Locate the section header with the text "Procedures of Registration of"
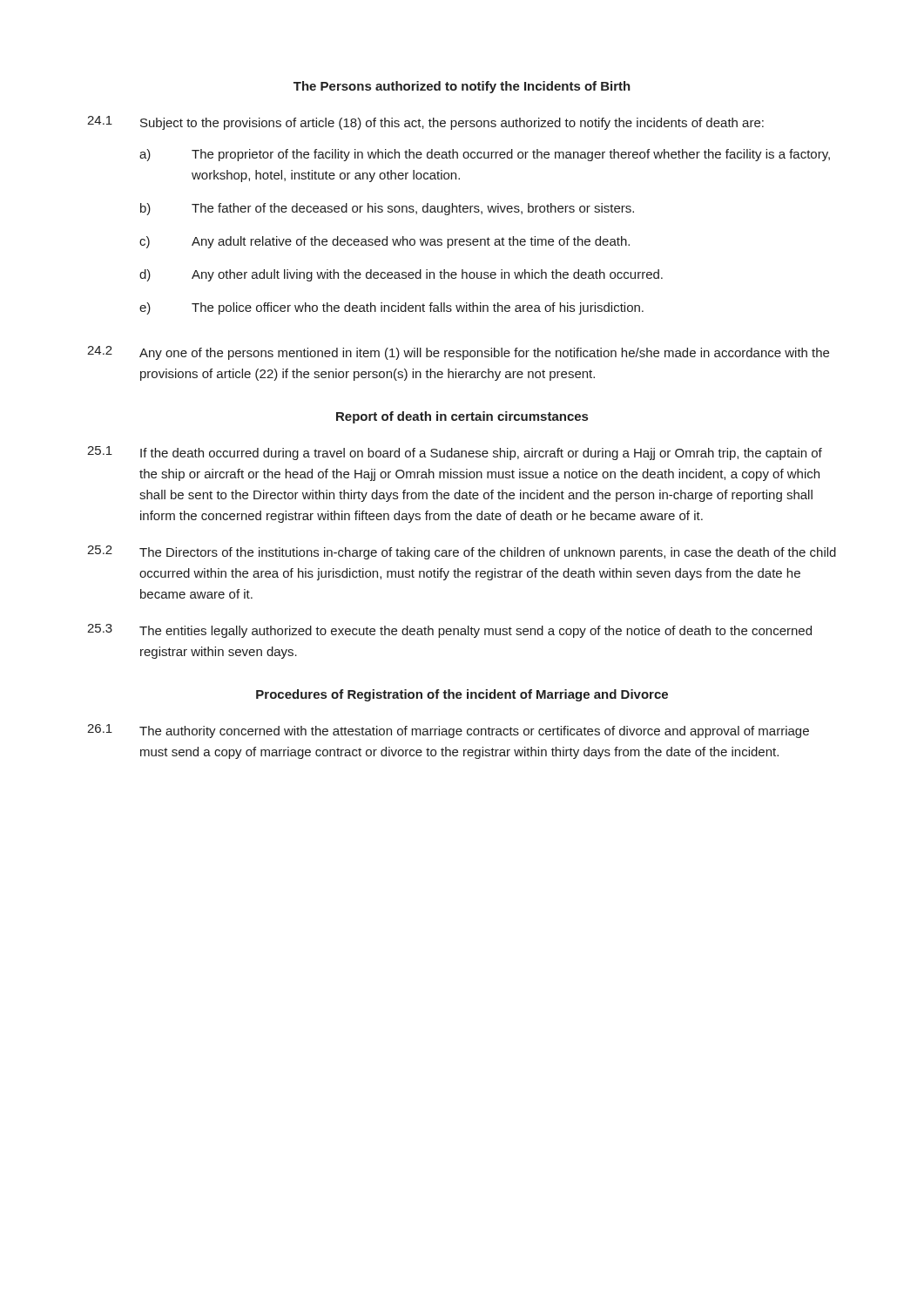Screen dimensions: 1307x924 point(462,694)
